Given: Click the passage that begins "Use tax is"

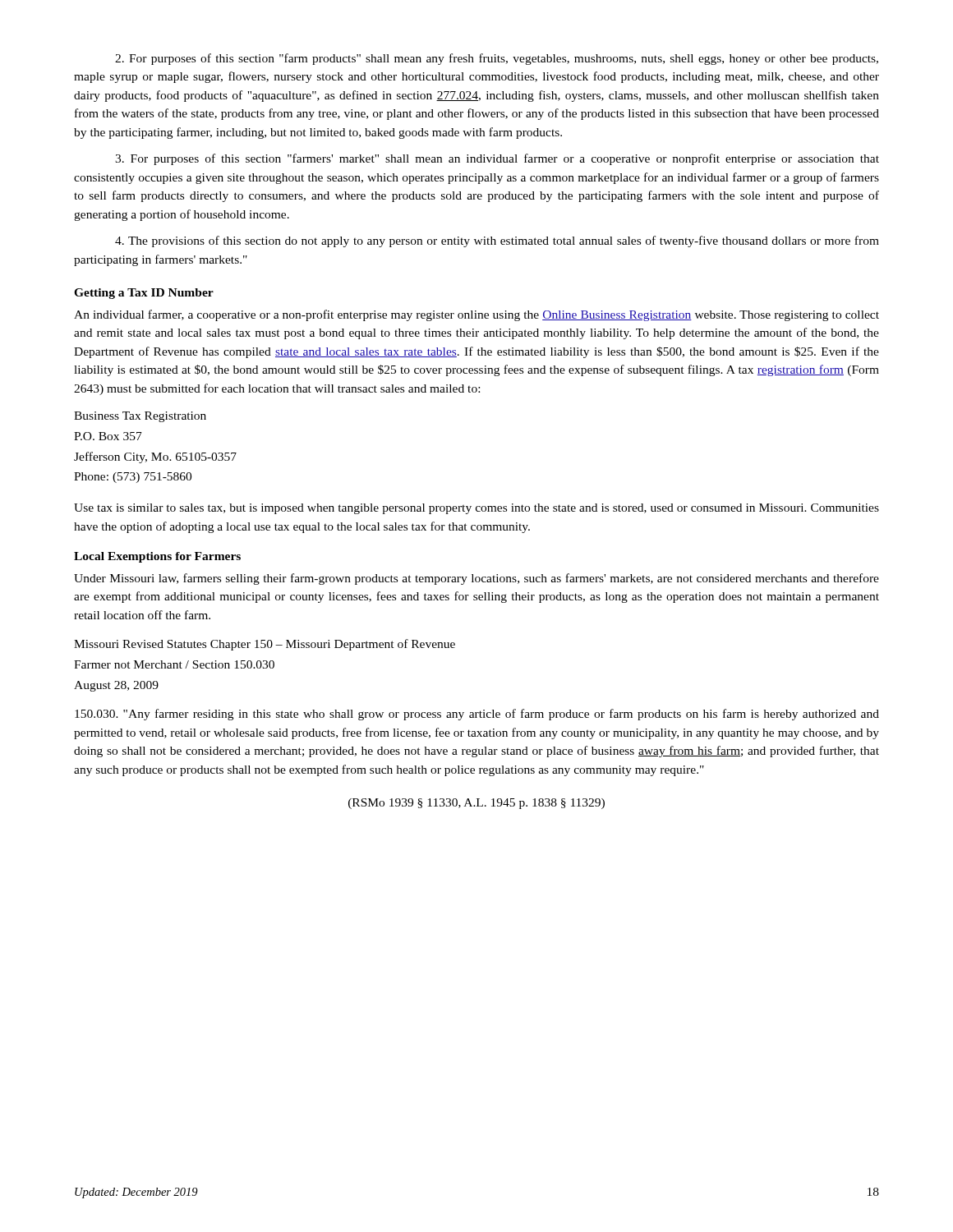Looking at the screenshot, I should (476, 517).
